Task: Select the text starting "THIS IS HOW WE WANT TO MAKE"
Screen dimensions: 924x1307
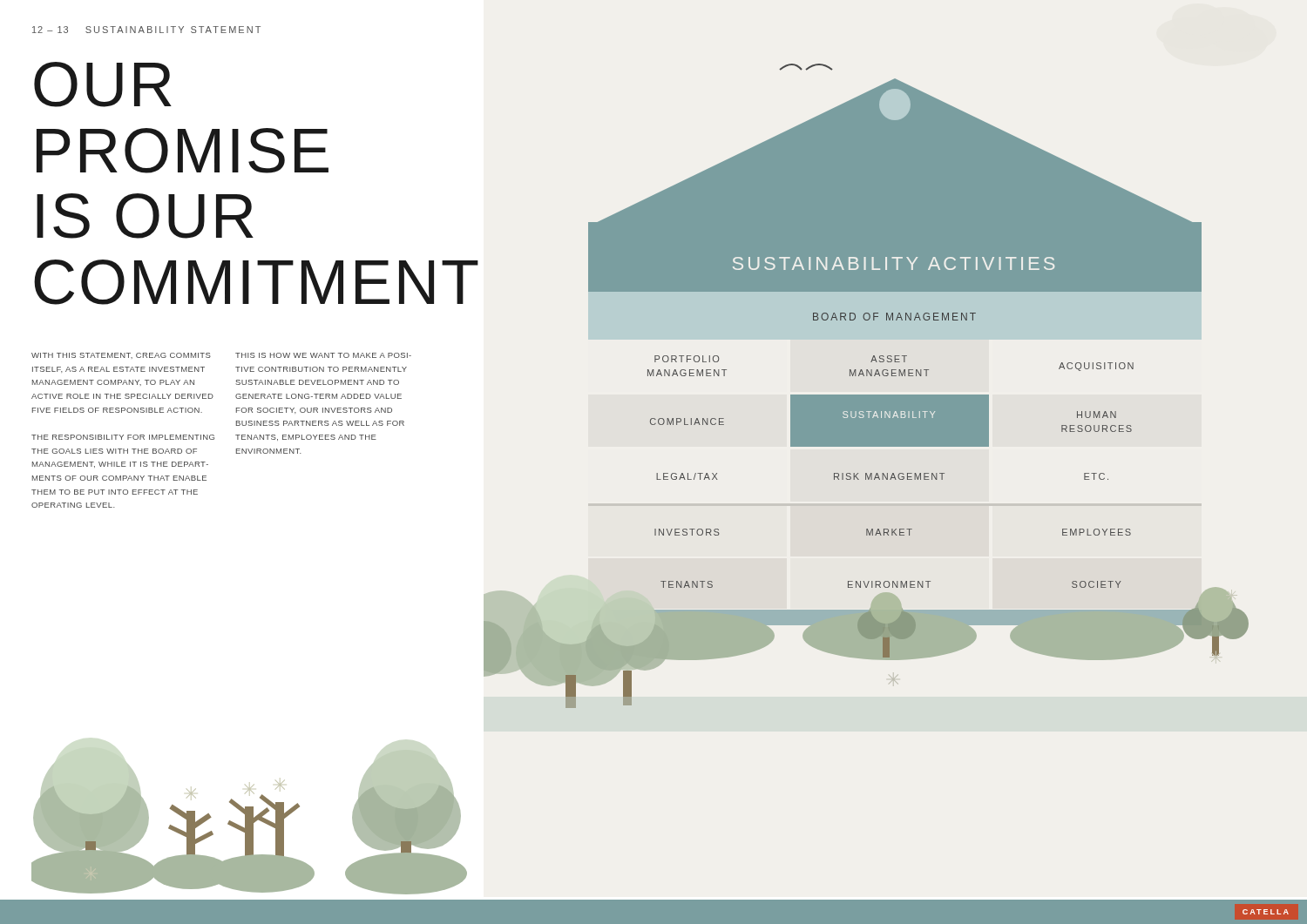Action: pos(323,403)
